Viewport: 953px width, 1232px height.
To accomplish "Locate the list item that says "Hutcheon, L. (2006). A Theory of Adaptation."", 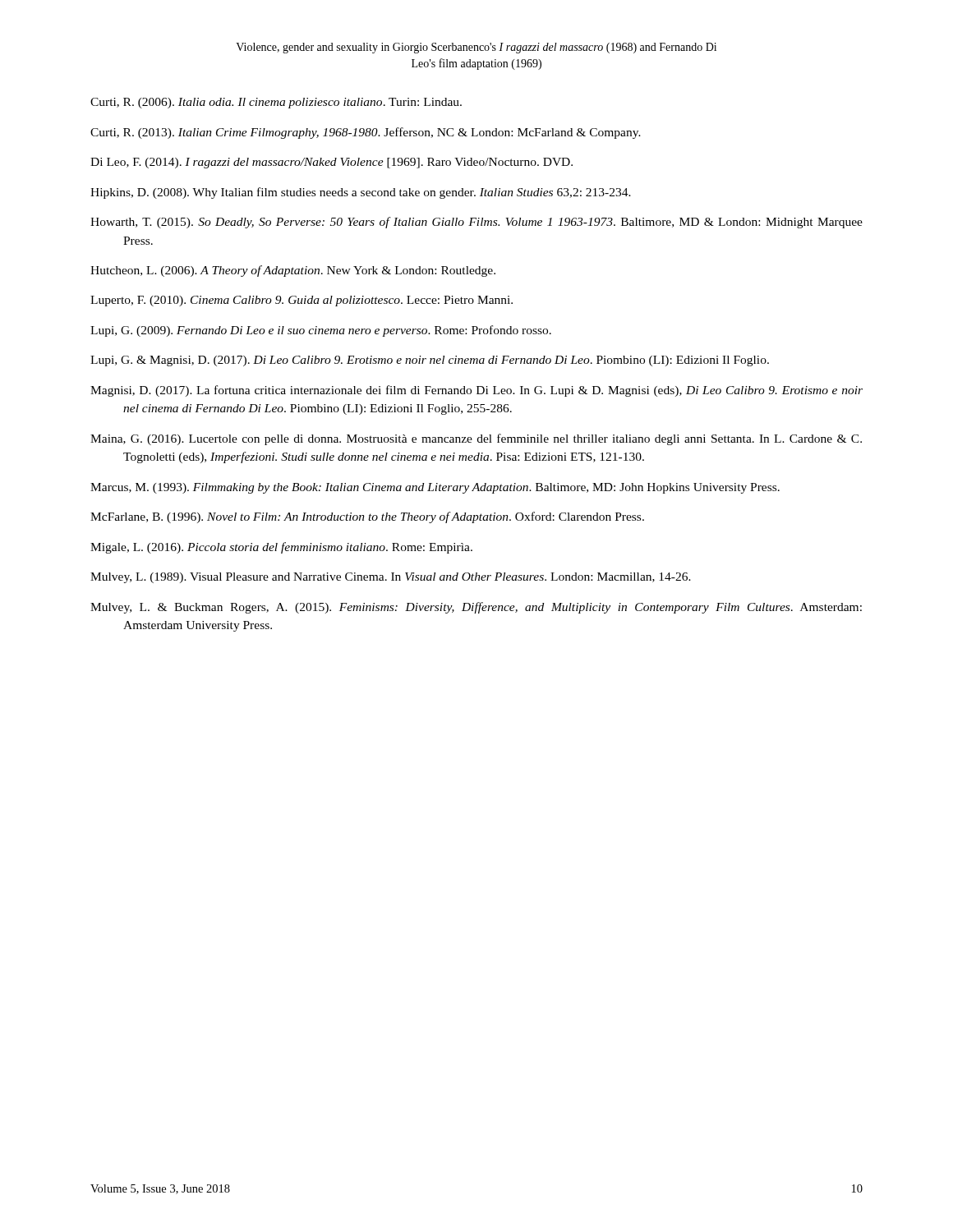I will pyautogui.click(x=476, y=270).
